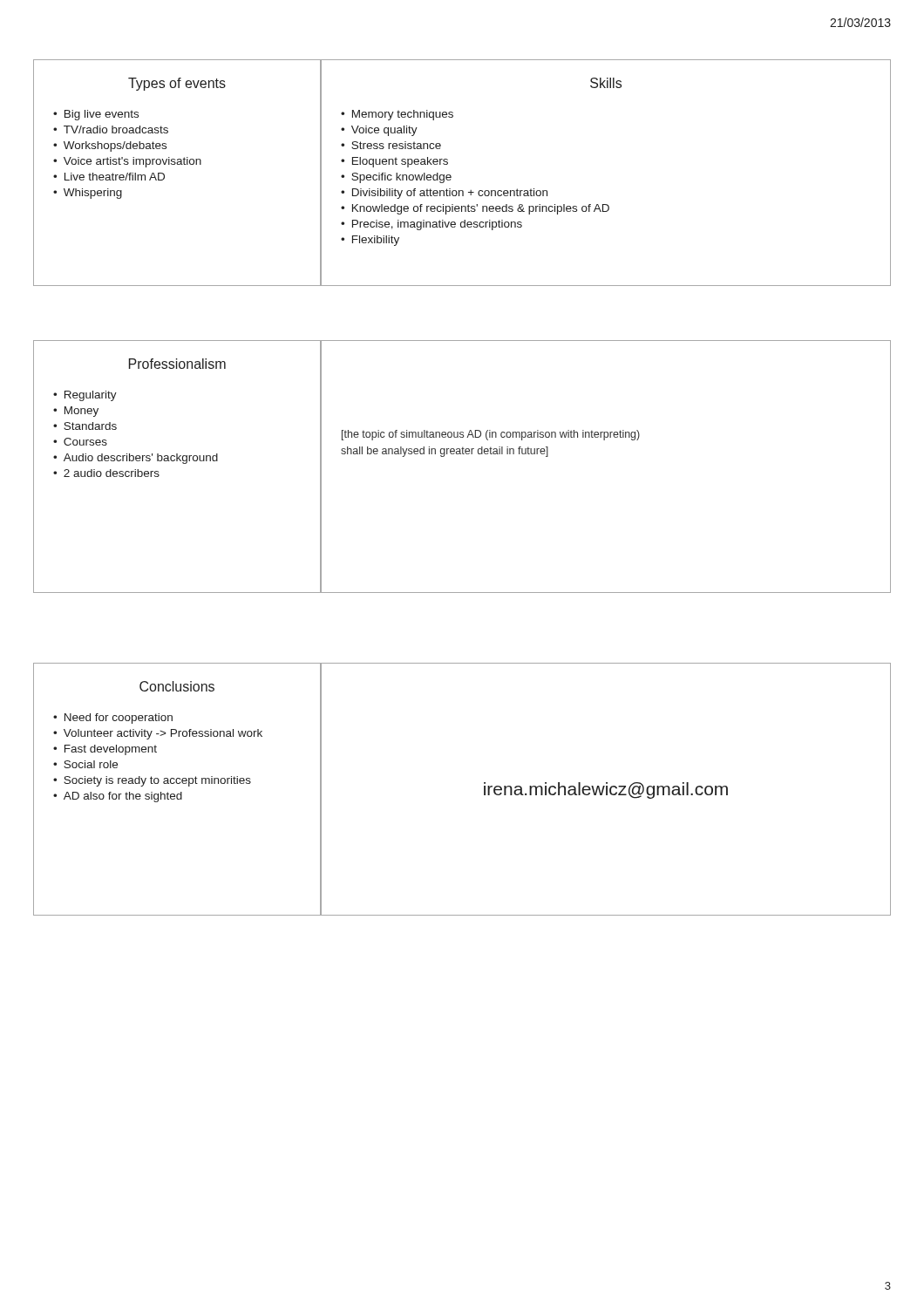Locate the text "Knowledge of recipients' needs & principles of AD"
This screenshot has width=924, height=1308.
click(480, 208)
